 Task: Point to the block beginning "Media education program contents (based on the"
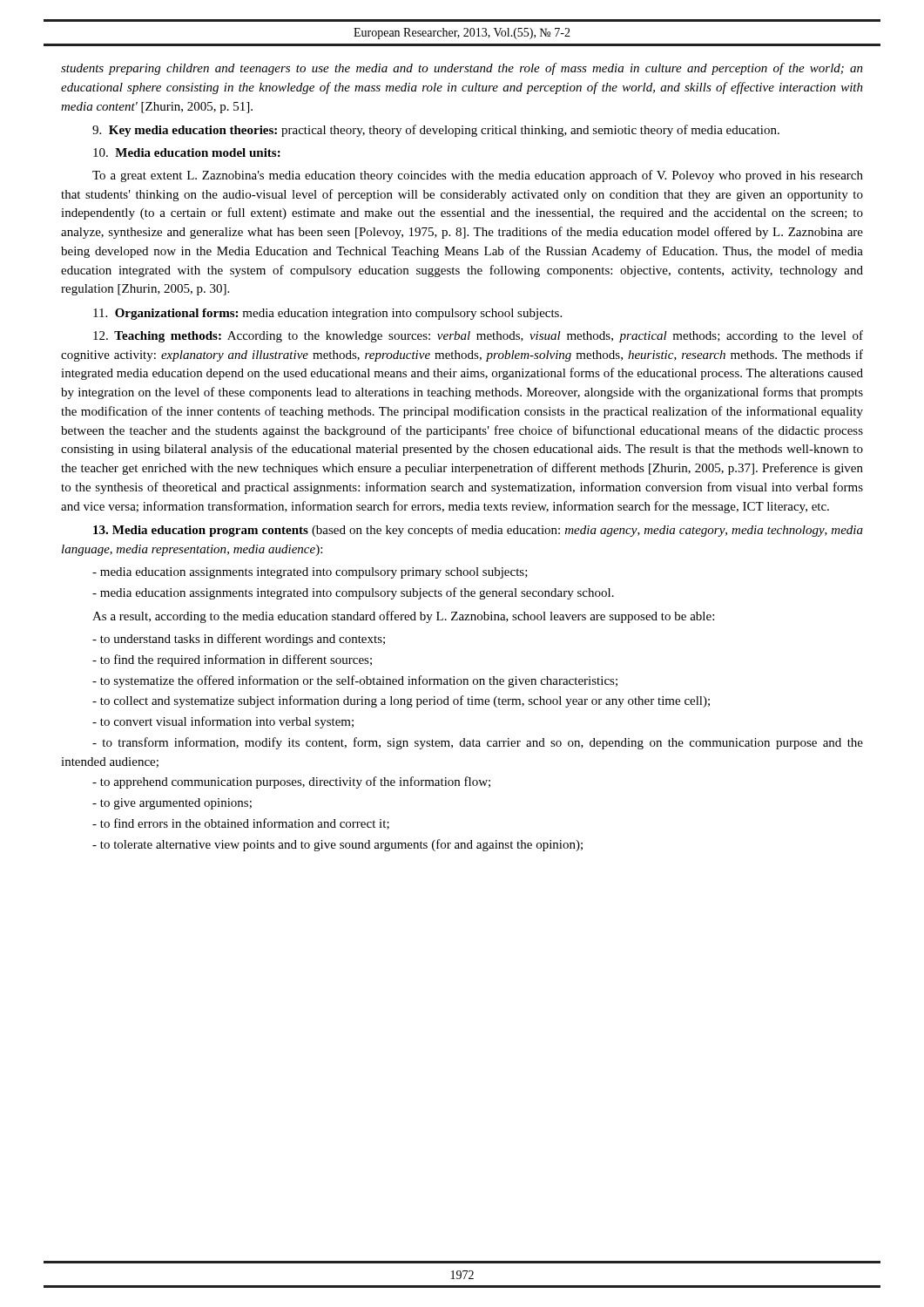pyautogui.click(x=462, y=540)
